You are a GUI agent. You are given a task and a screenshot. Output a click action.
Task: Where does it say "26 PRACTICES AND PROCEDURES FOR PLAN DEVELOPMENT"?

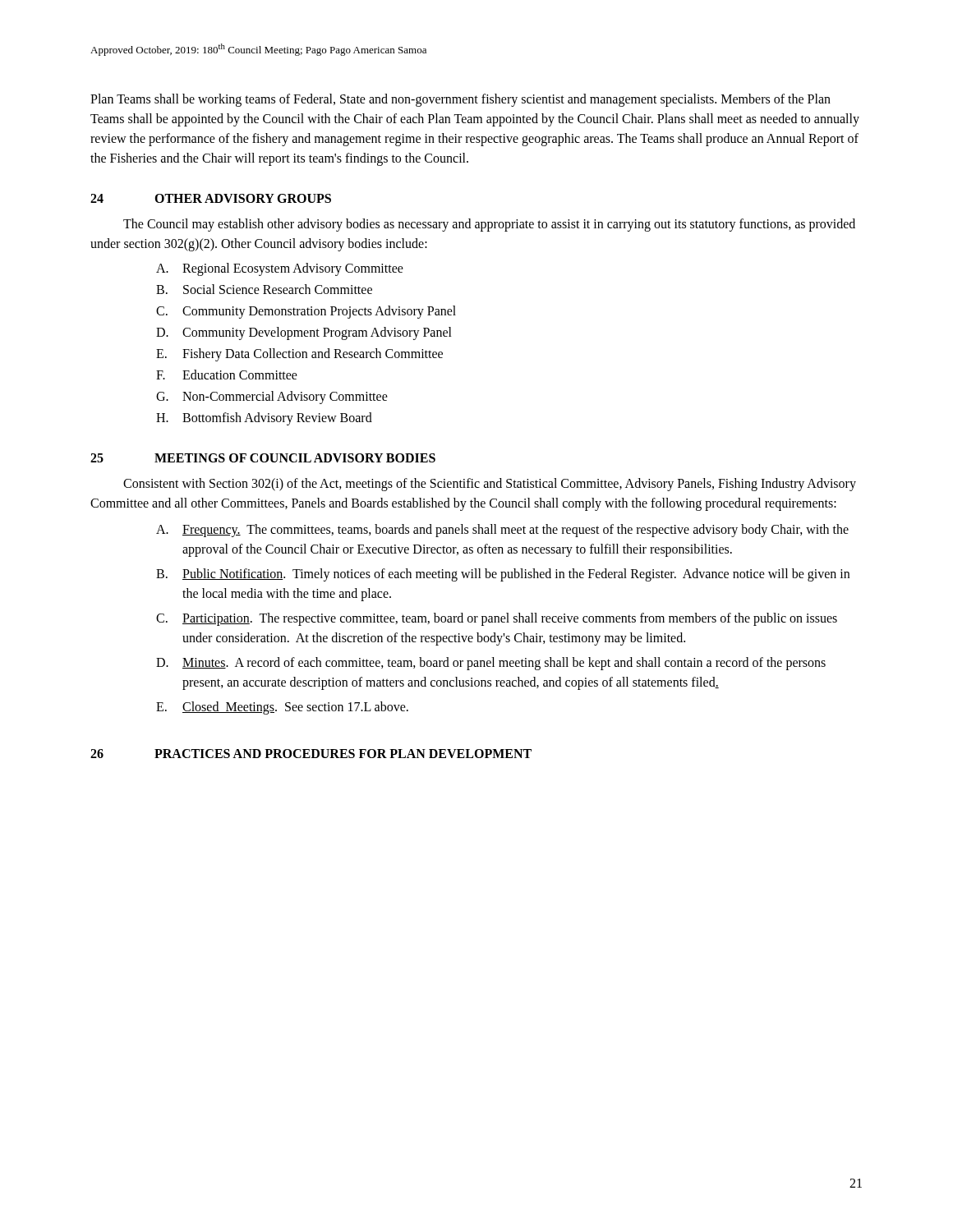[311, 754]
